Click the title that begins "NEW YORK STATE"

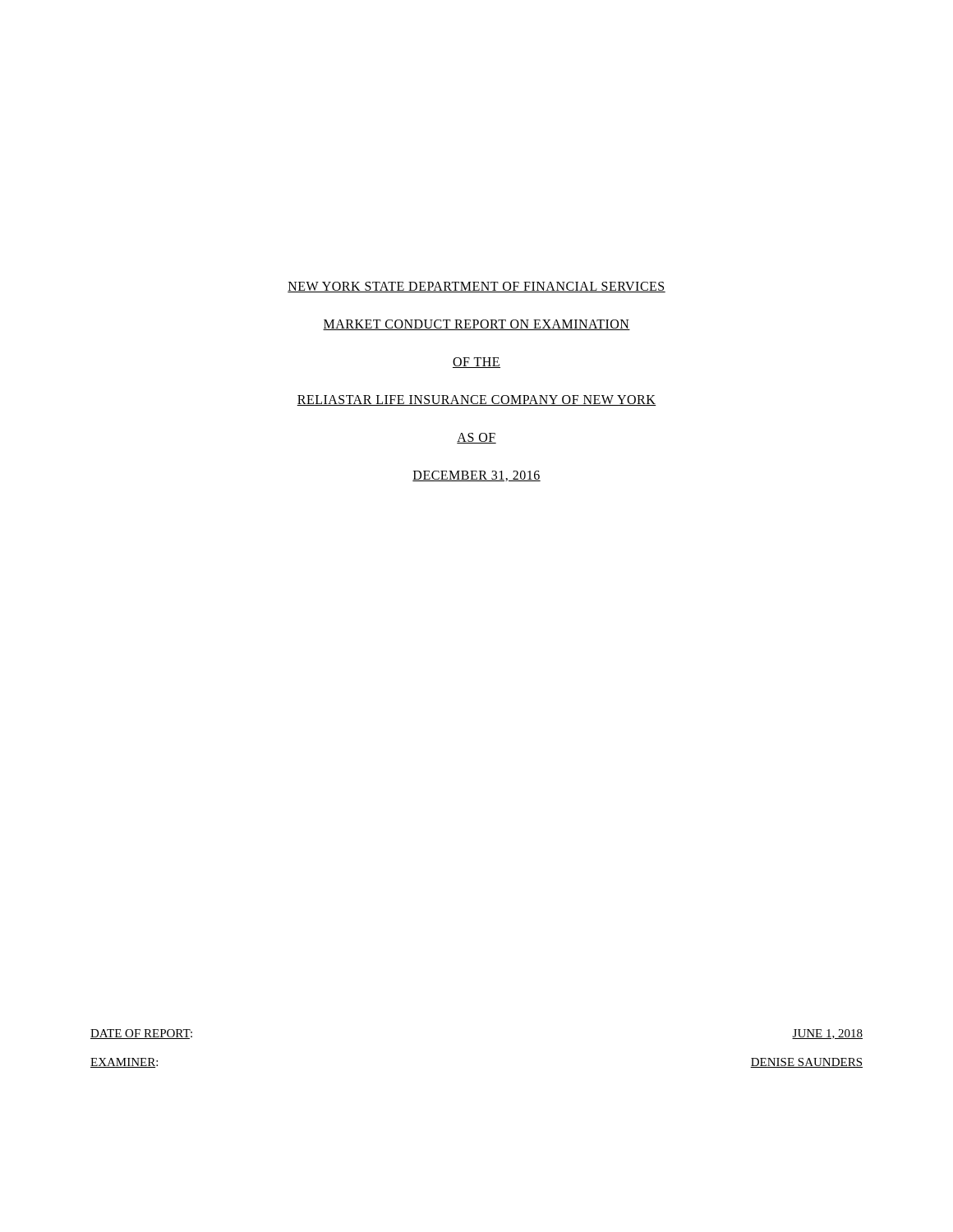pyautogui.click(x=476, y=287)
